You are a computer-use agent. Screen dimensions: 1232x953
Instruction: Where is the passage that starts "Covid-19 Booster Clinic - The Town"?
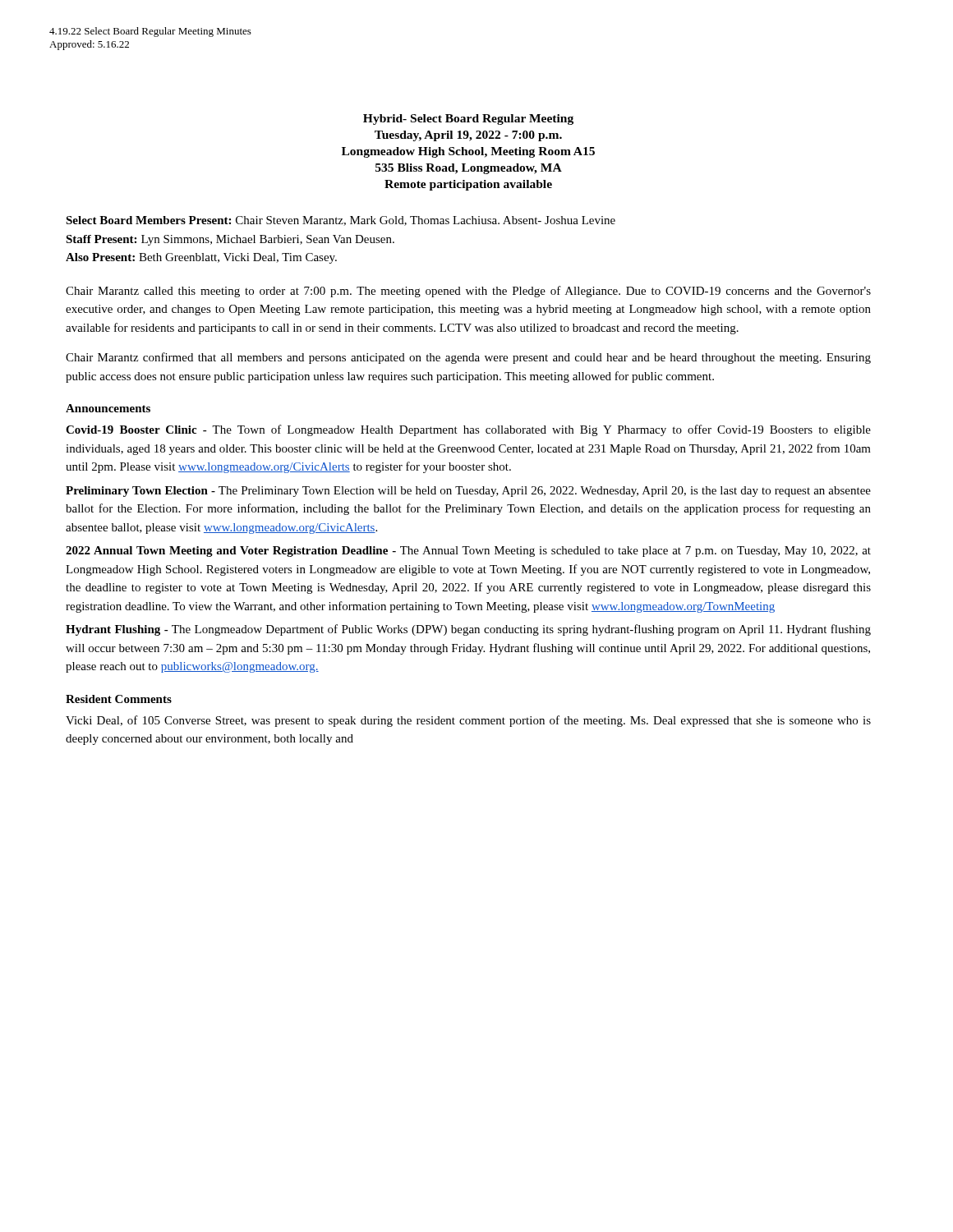click(468, 448)
